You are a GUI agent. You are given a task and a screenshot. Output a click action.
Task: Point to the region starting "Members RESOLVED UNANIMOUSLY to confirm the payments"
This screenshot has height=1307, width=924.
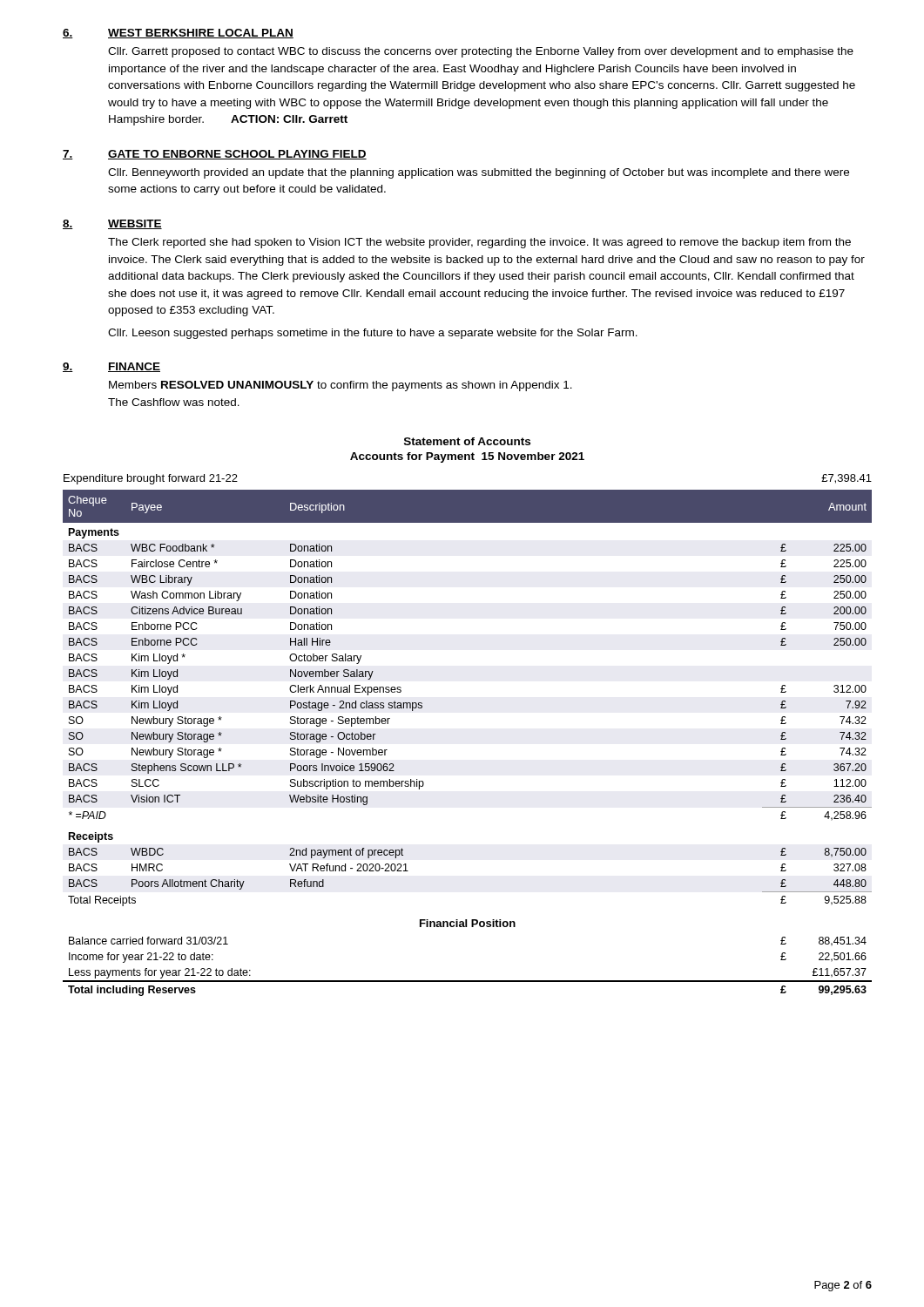point(340,393)
